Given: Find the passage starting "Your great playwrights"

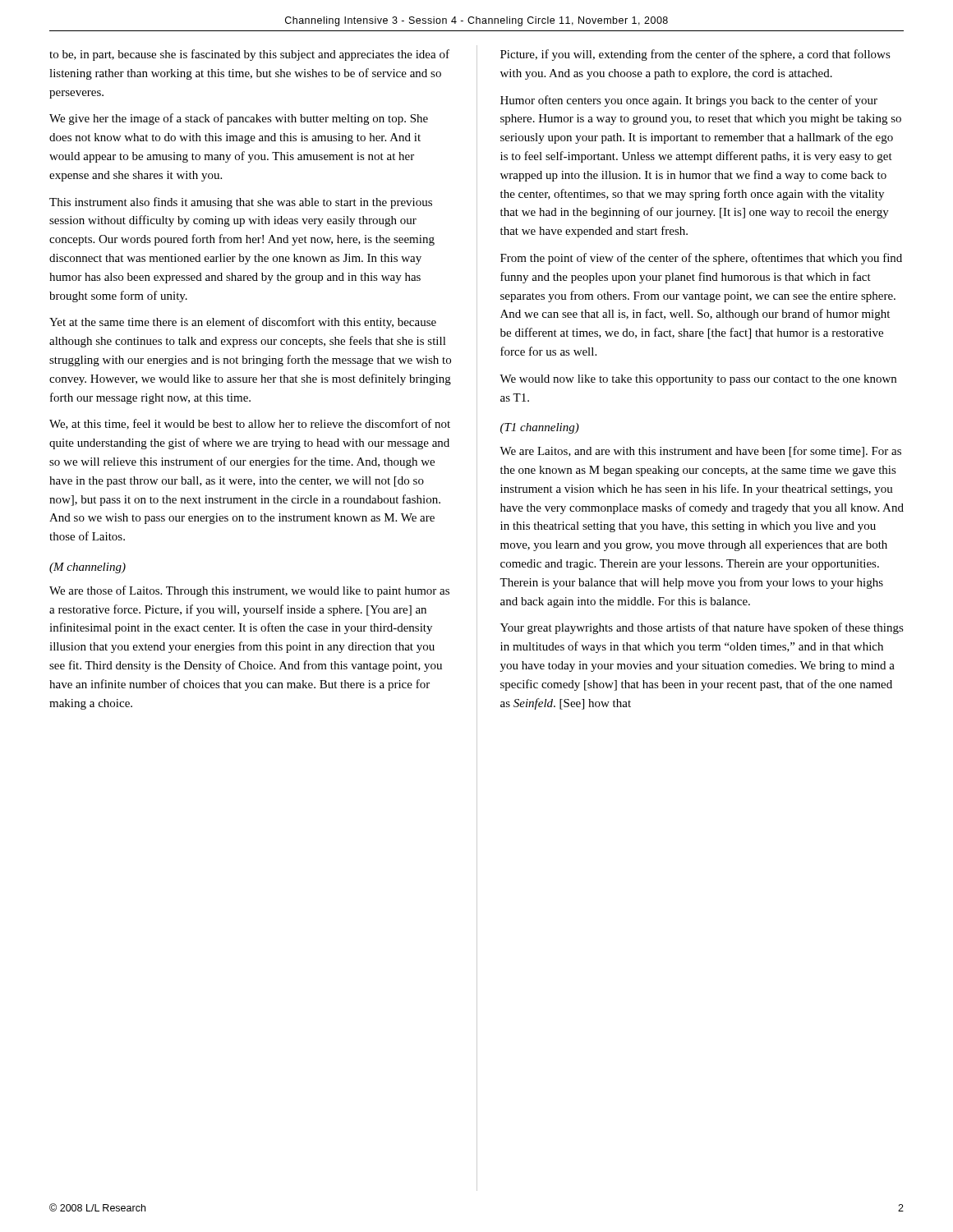Looking at the screenshot, I should pyautogui.click(x=702, y=666).
